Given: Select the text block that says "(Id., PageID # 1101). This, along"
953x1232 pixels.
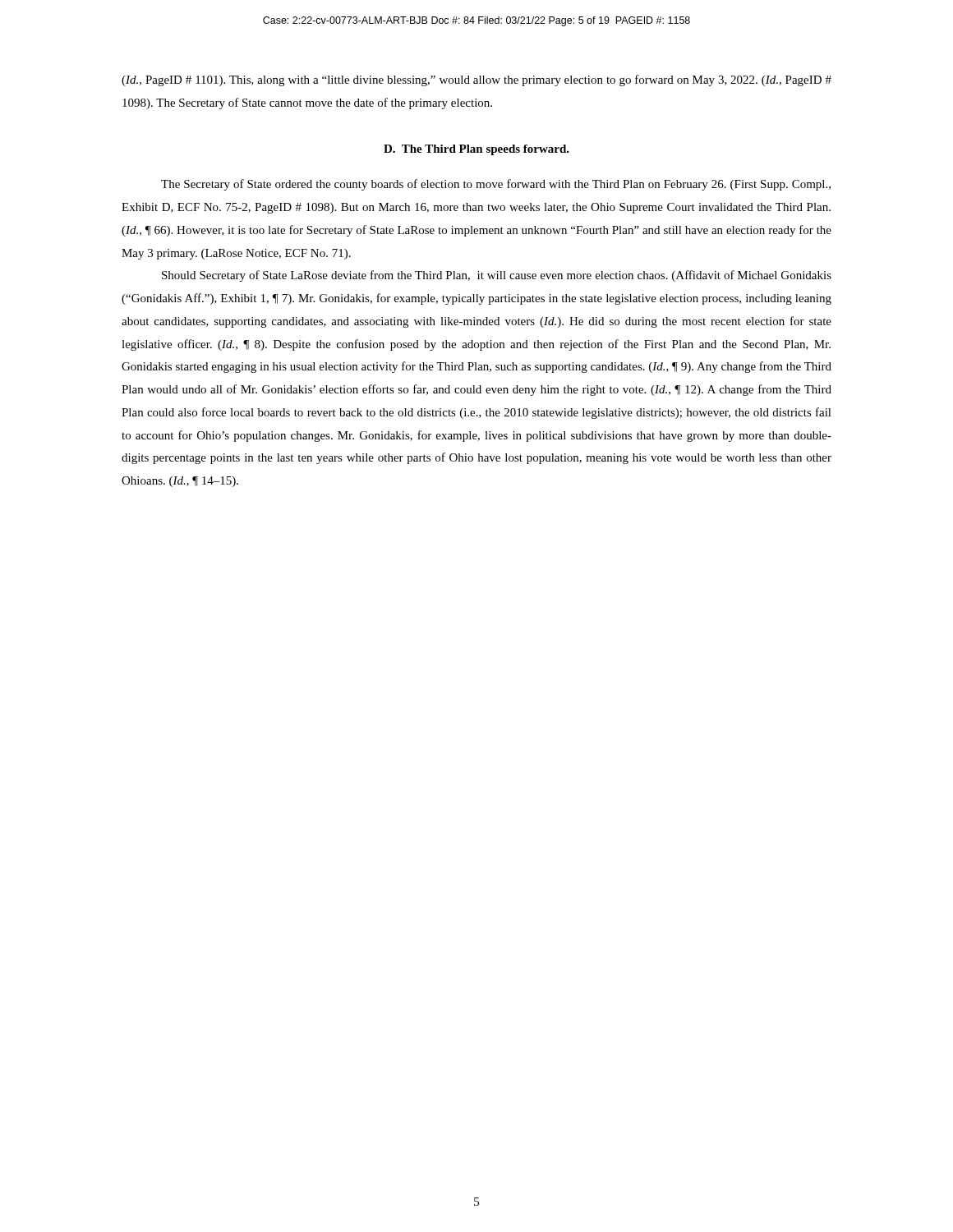Looking at the screenshot, I should [x=476, y=91].
